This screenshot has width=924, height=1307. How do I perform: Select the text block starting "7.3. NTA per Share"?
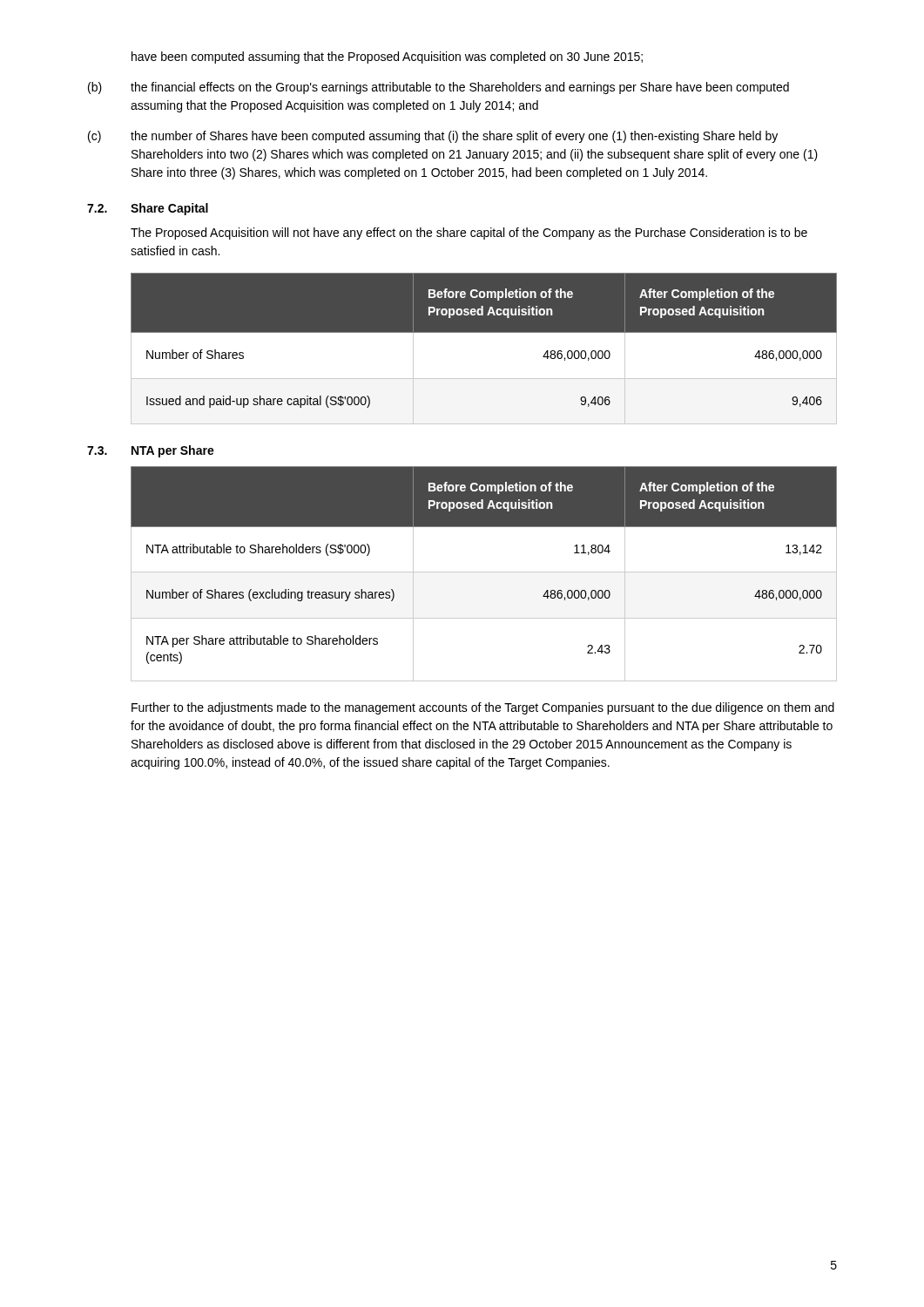point(151,451)
